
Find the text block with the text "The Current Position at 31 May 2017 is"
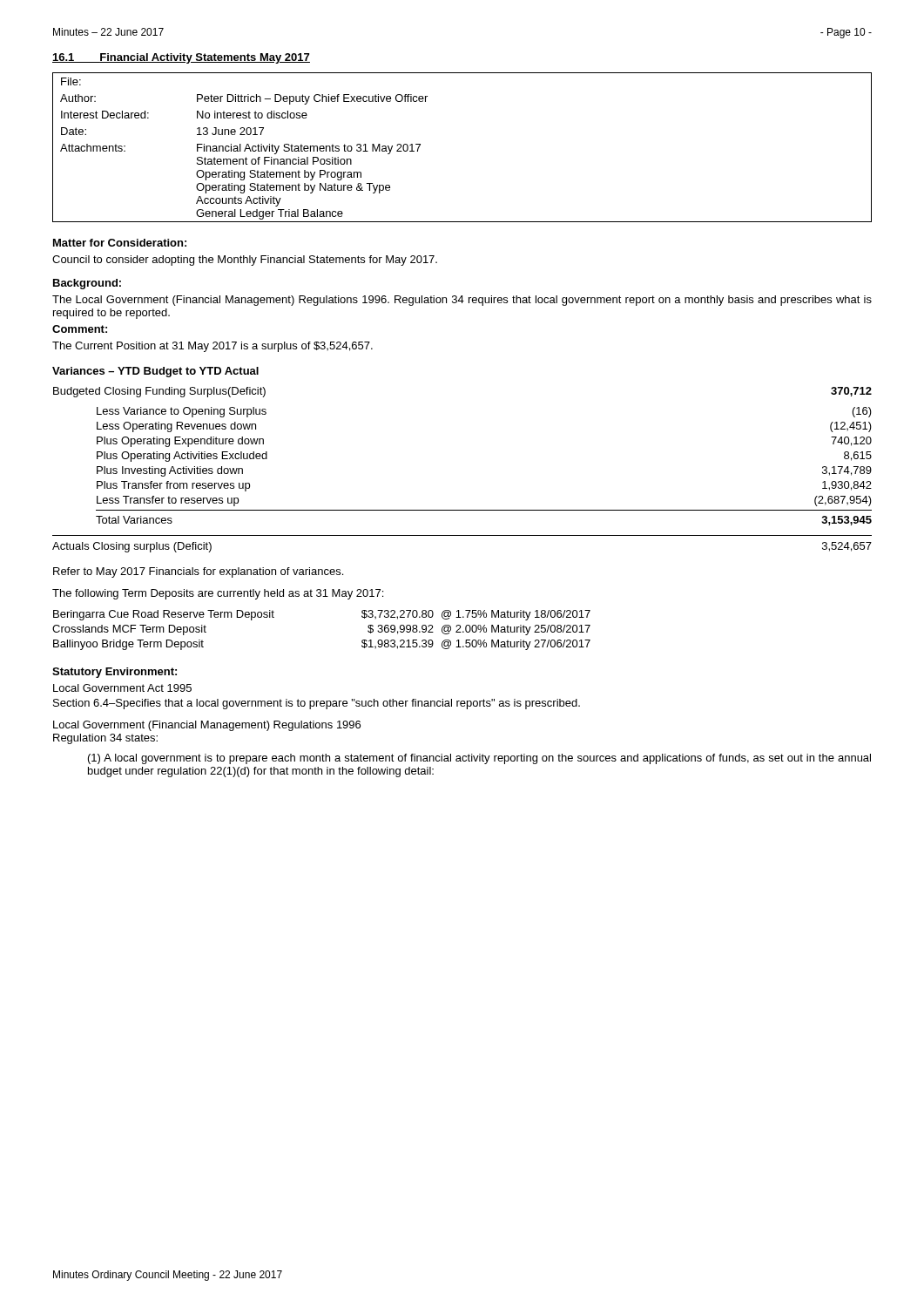pos(213,345)
